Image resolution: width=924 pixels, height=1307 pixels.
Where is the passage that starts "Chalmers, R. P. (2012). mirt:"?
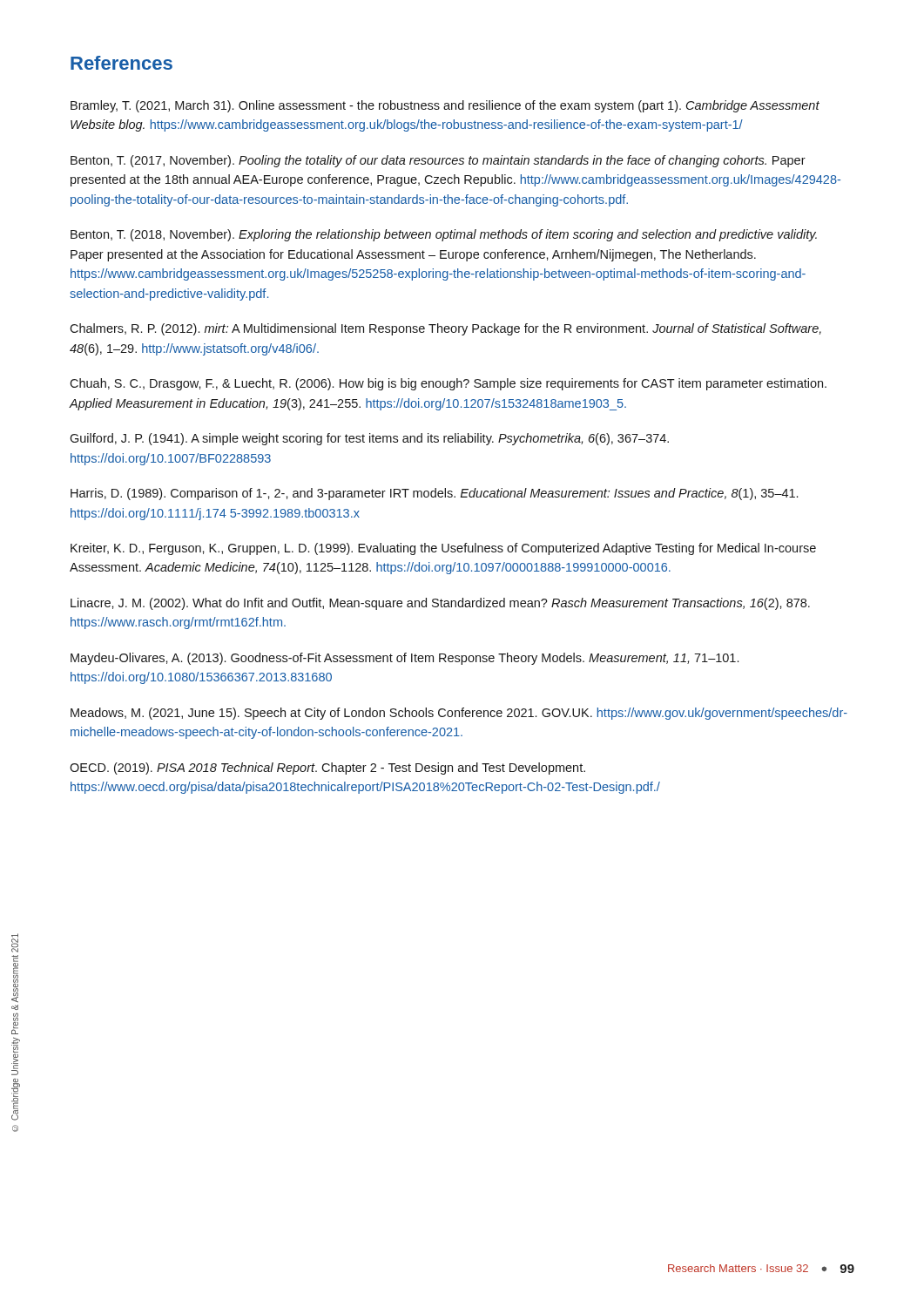tap(446, 338)
